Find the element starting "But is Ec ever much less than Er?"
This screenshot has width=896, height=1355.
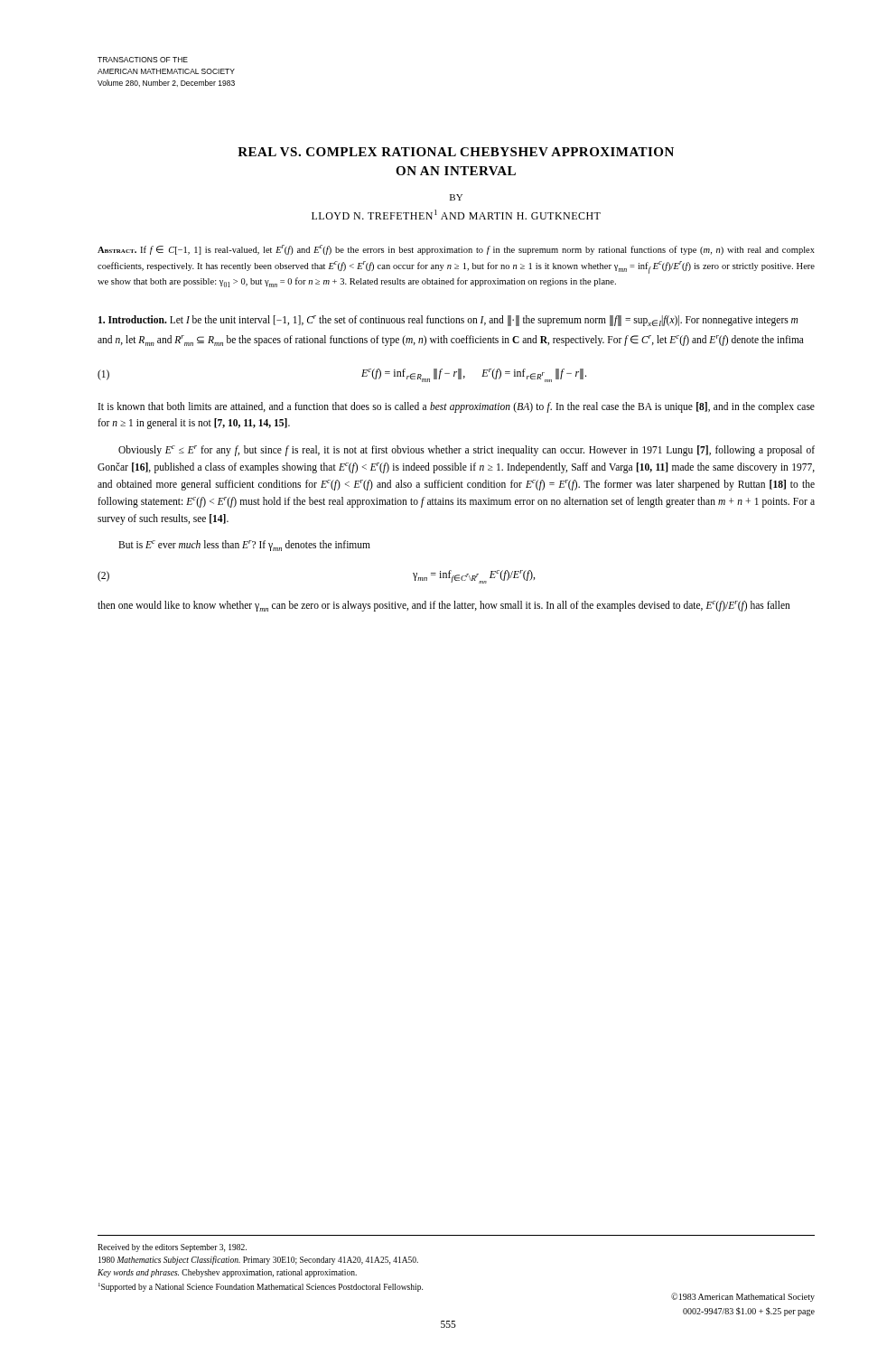tap(244, 545)
